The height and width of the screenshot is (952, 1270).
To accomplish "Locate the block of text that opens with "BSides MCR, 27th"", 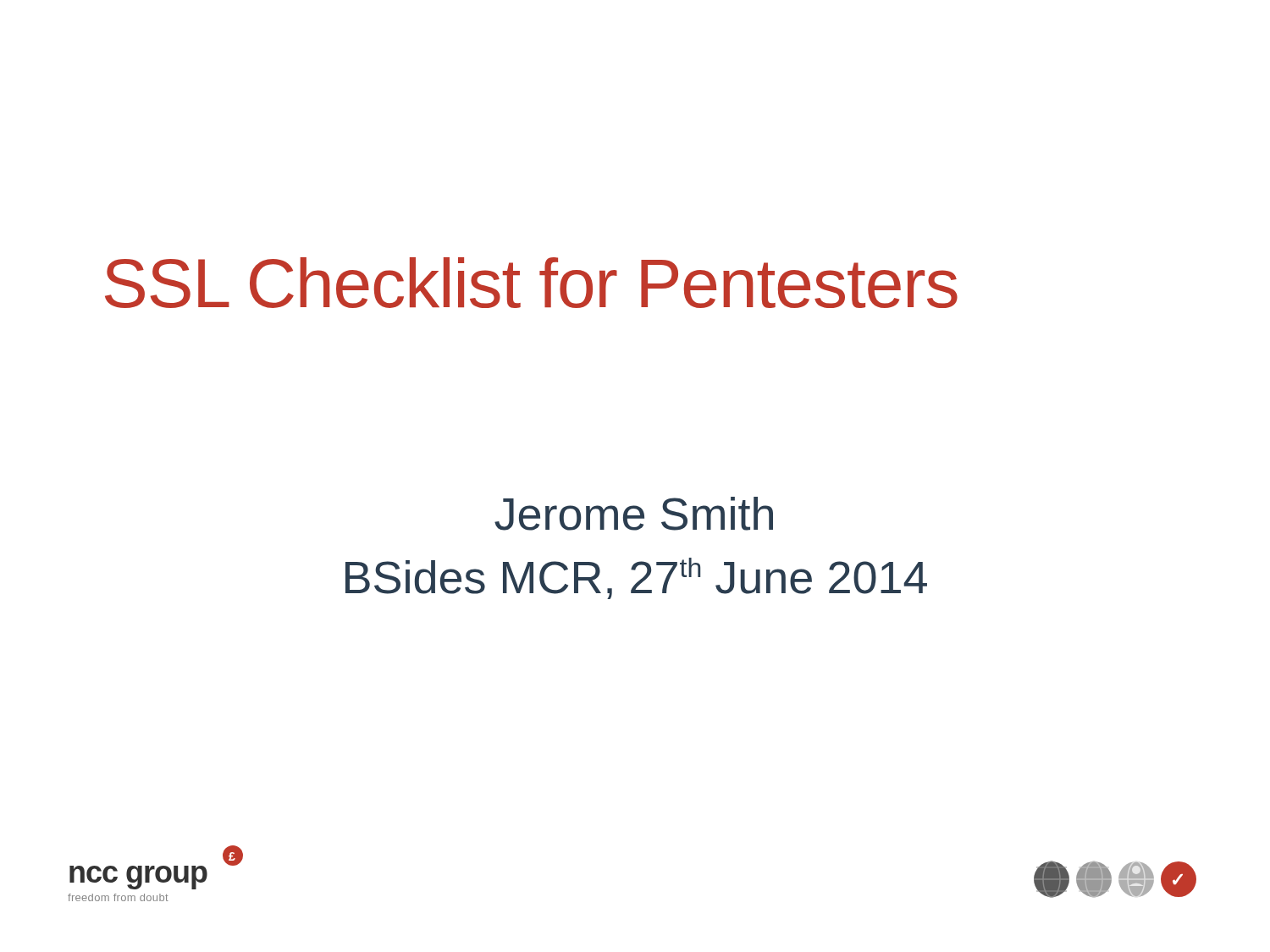I will tap(635, 577).
